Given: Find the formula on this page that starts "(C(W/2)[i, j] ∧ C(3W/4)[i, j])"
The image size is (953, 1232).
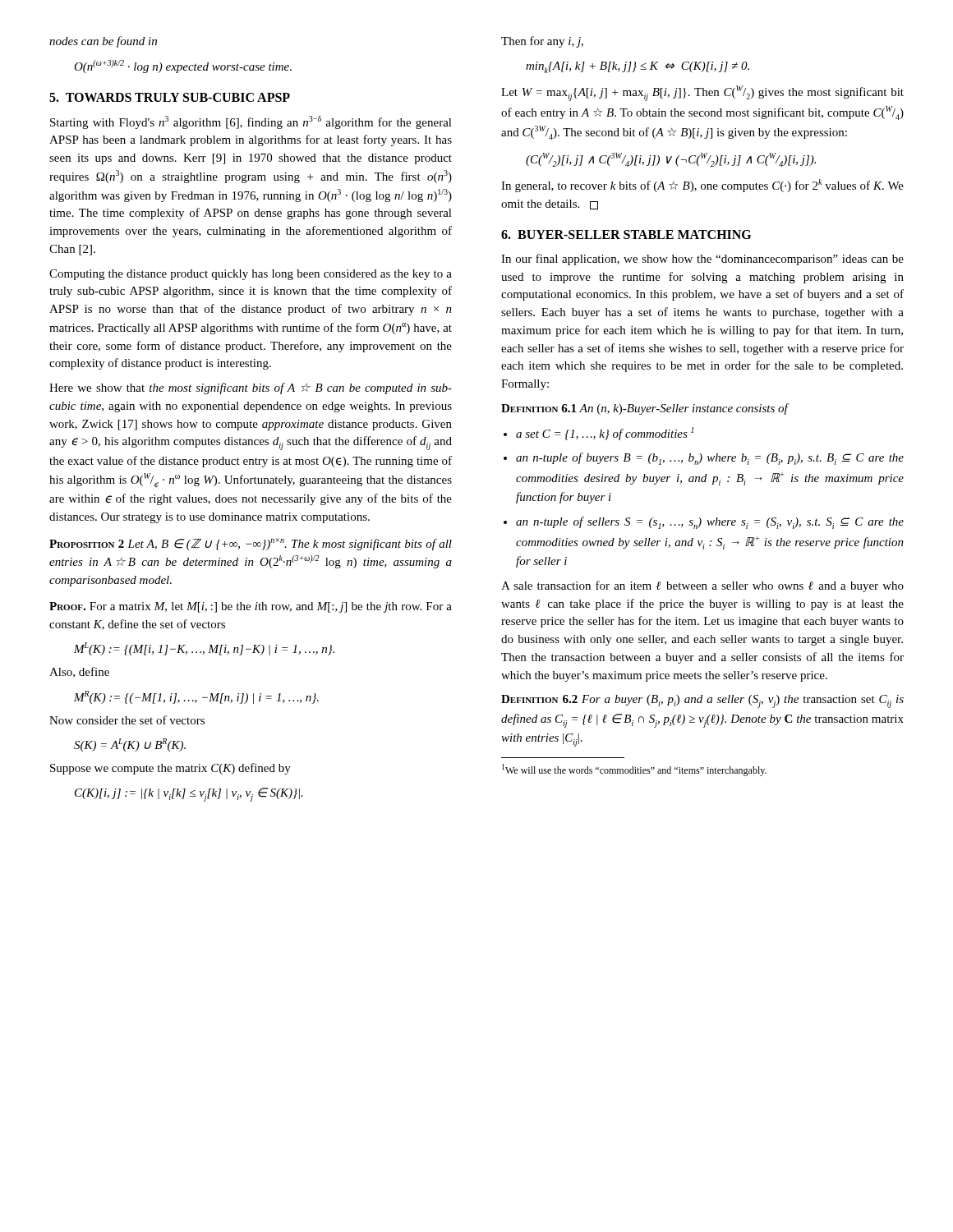Looking at the screenshot, I should coord(715,160).
